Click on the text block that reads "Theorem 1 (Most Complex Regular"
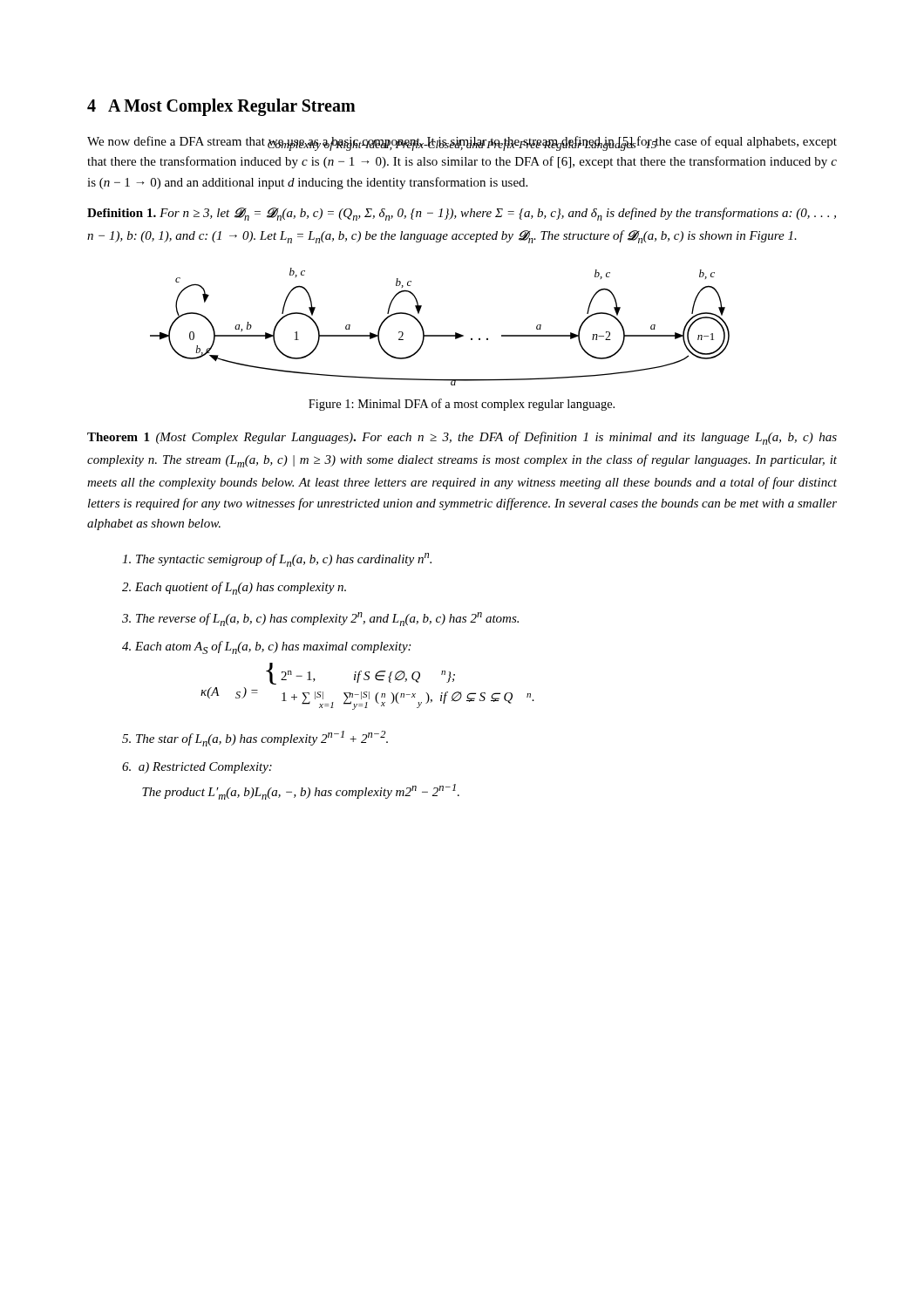This screenshot has width=924, height=1308. [x=462, y=480]
